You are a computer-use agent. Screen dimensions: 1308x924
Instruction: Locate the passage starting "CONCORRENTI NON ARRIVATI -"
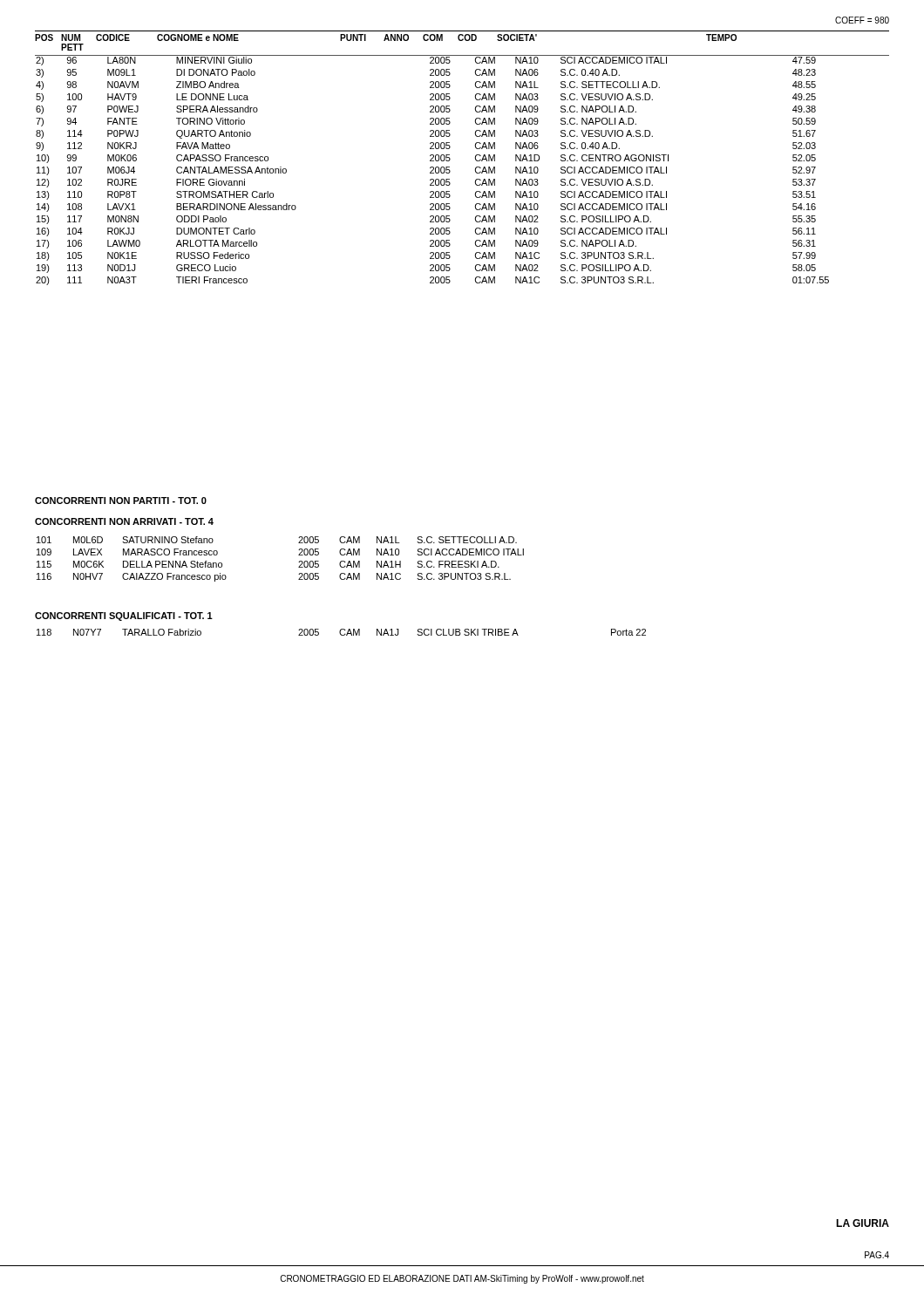coord(124,521)
